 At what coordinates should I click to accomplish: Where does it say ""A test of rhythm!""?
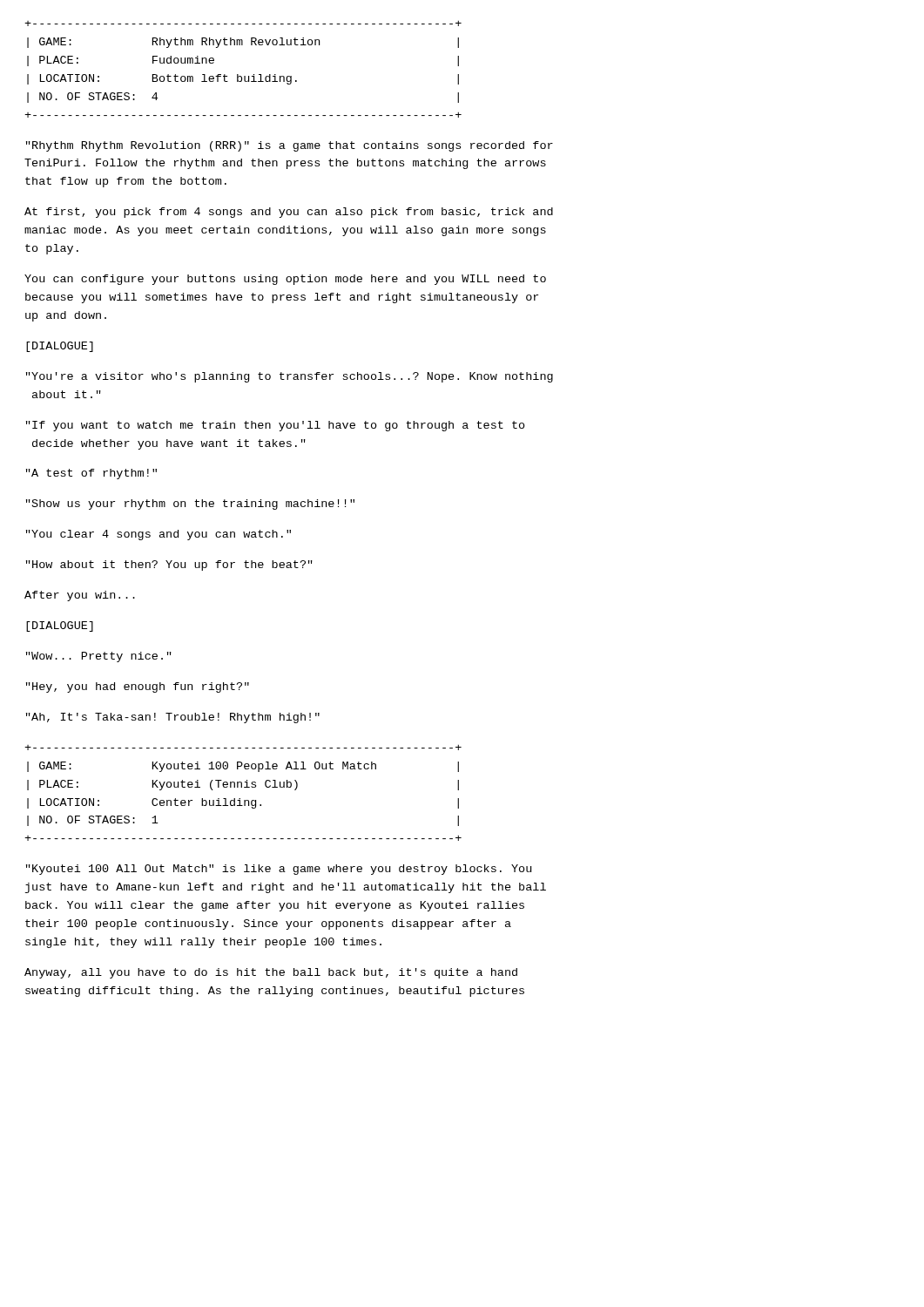(91, 474)
